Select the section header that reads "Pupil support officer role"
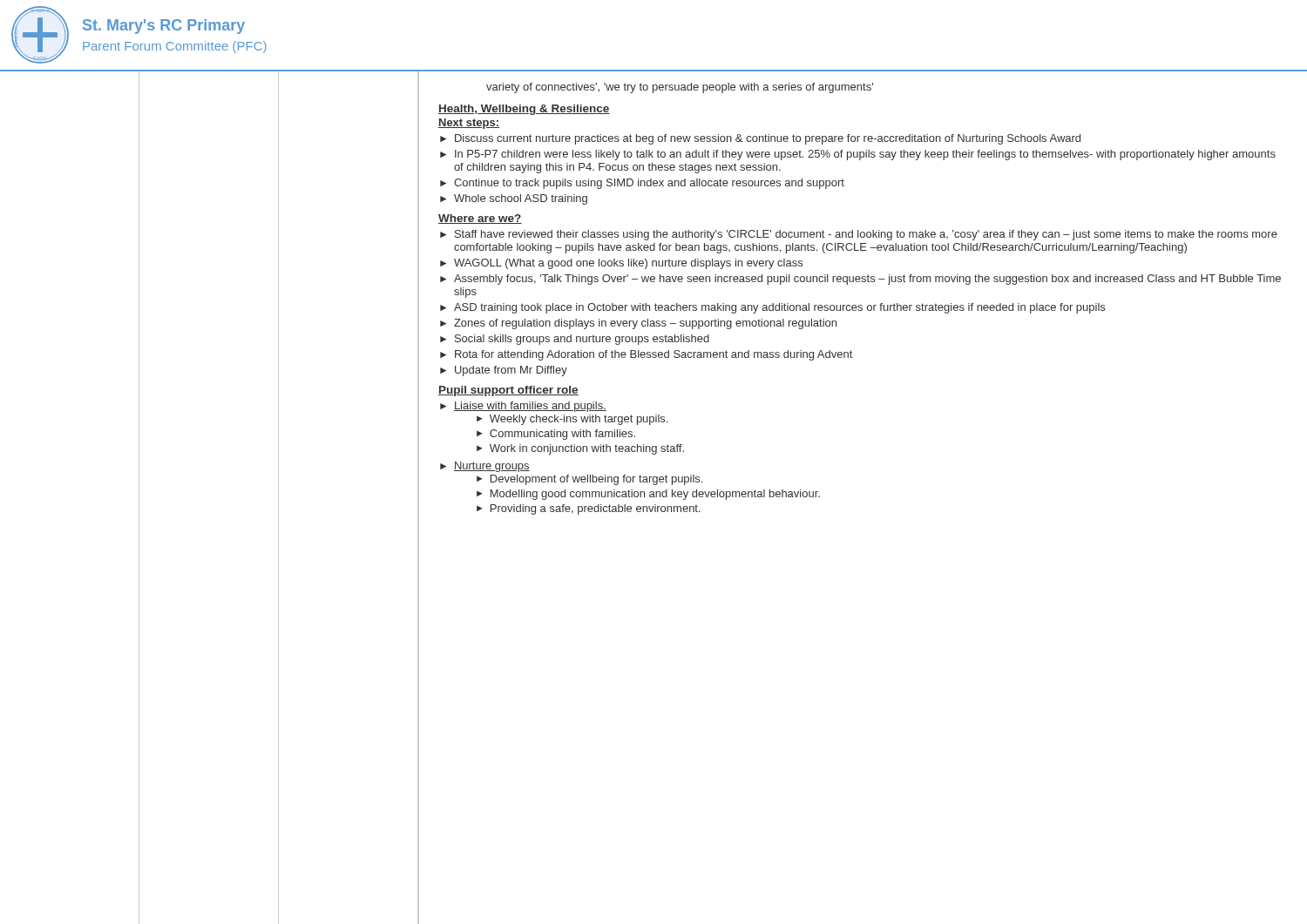1307x924 pixels. (x=508, y=390)
